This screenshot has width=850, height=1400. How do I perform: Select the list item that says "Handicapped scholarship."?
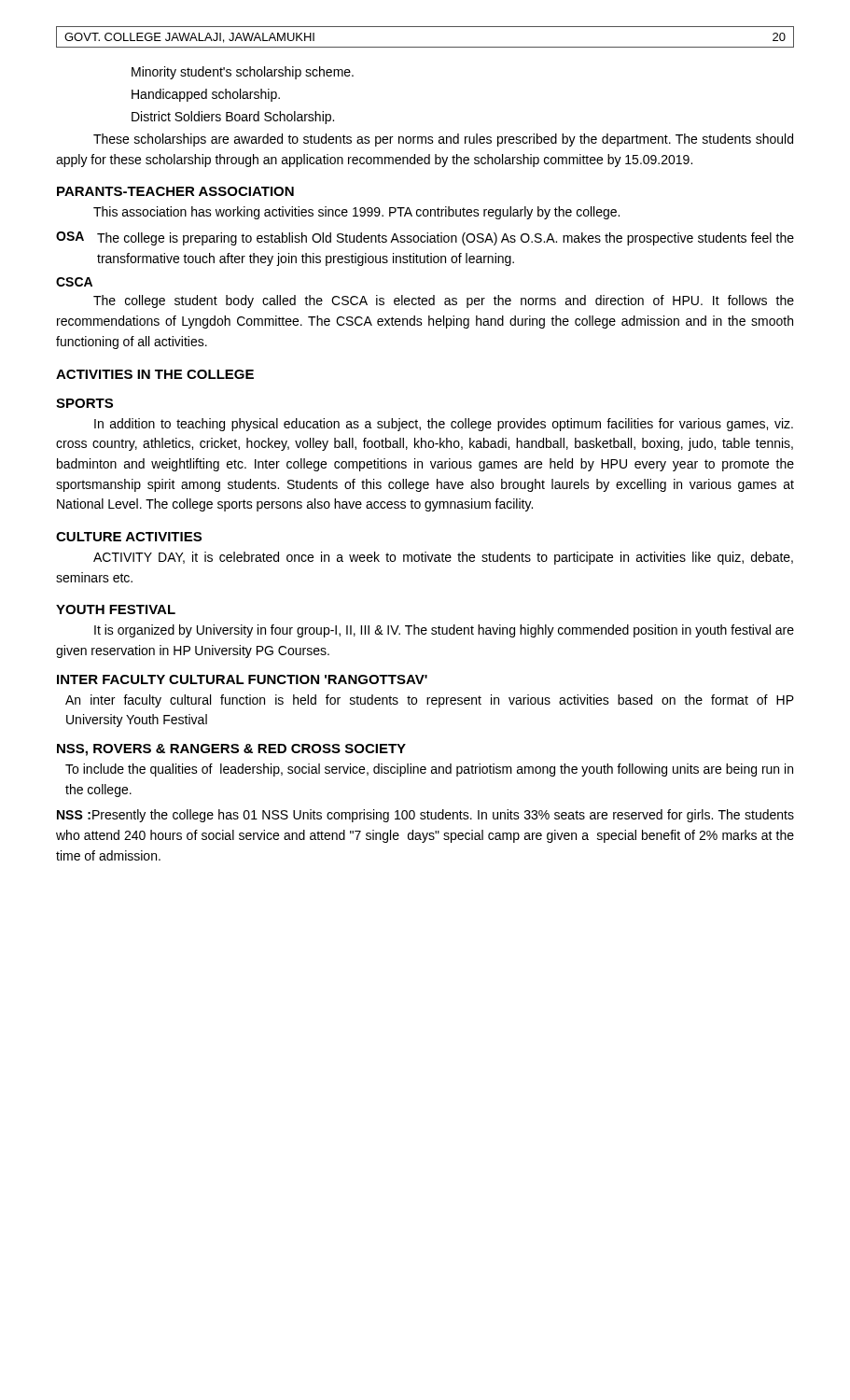(206, 94)
